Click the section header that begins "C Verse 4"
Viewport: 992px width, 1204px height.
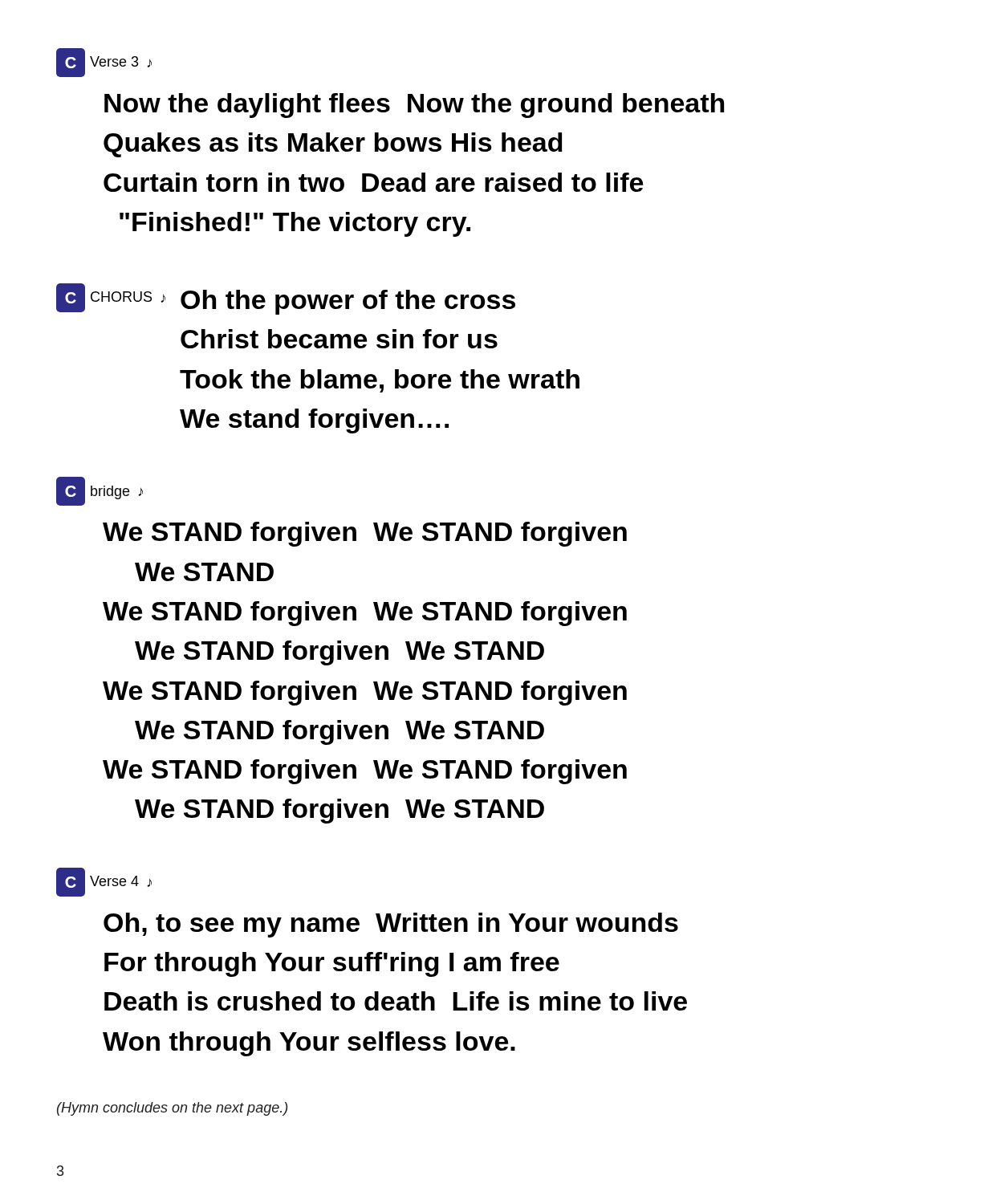pos(496,964)
